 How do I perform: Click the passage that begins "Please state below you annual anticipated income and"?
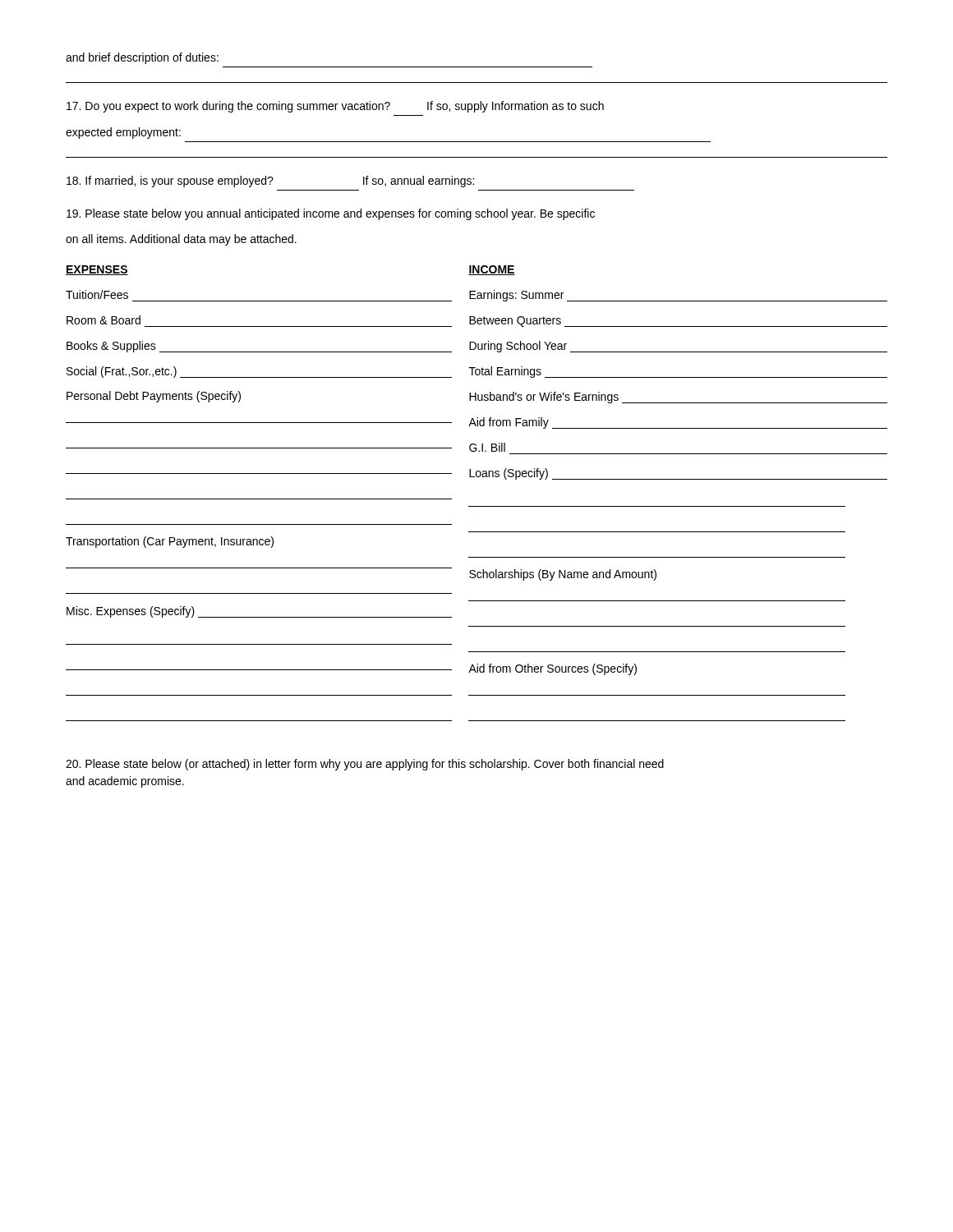pyautogui.click(x=330, y=214)
